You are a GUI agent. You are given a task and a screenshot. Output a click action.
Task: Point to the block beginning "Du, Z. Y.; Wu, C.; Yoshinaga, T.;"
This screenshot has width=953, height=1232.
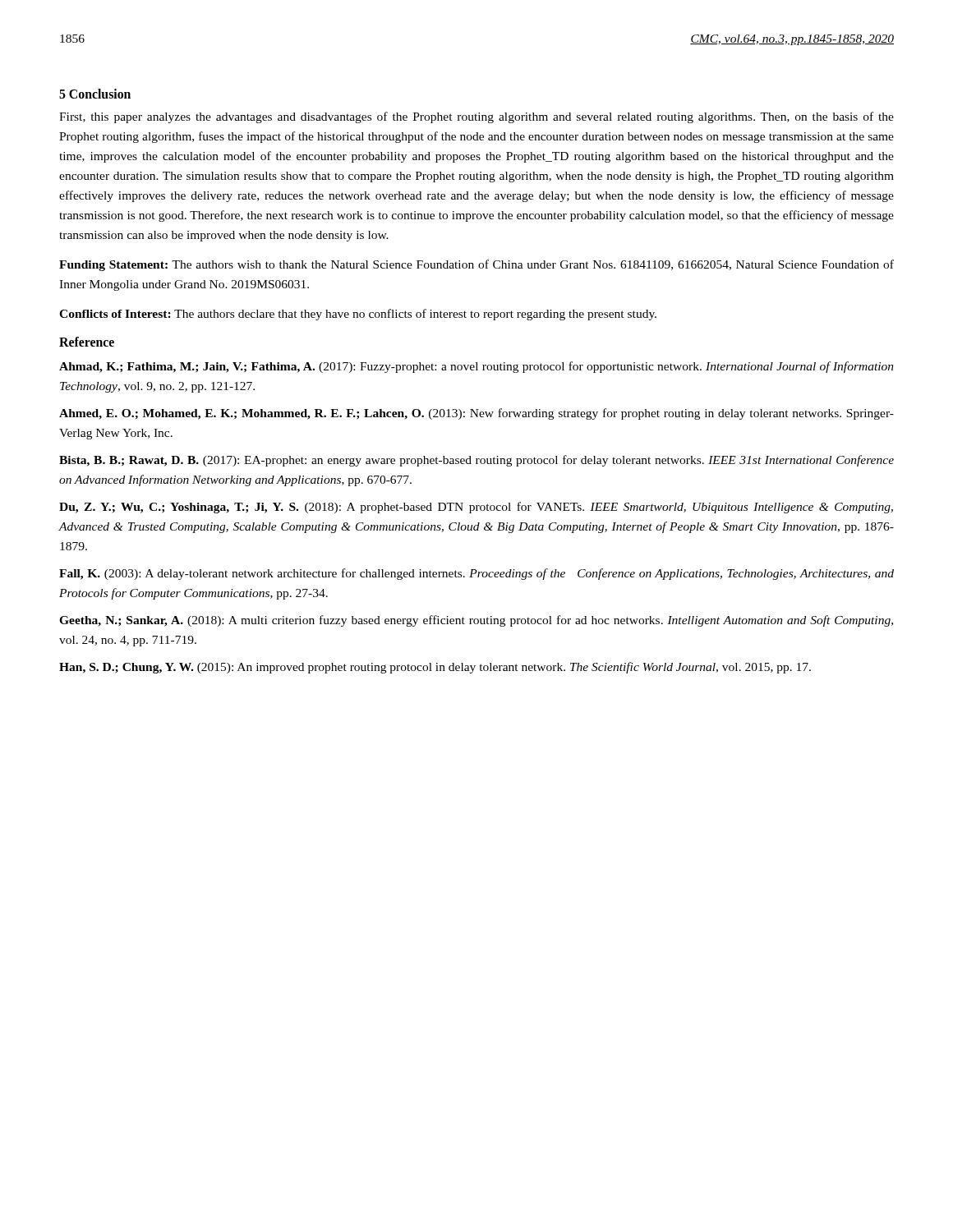tap(476, 526)
